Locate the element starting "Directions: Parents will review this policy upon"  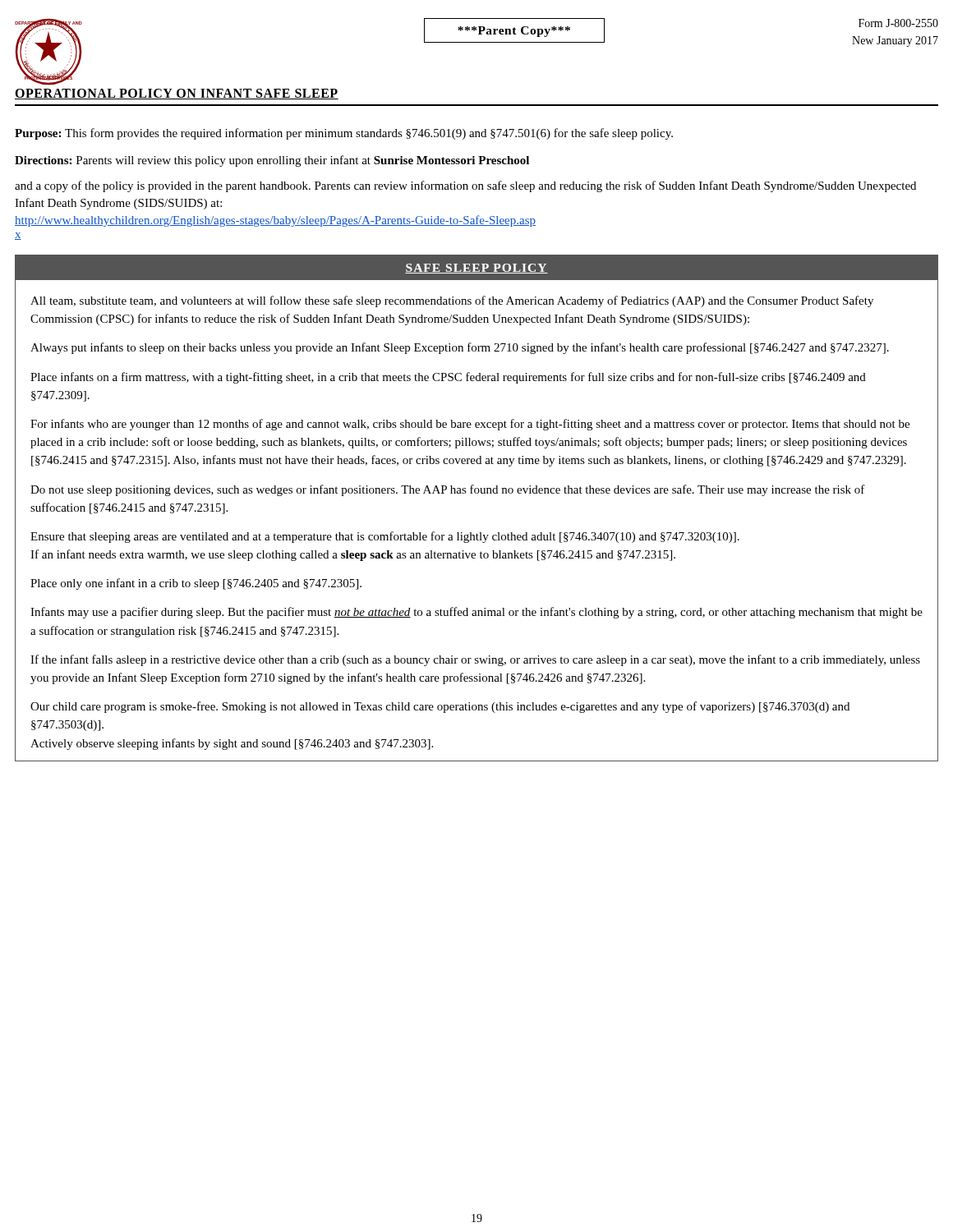click(272, 160)
